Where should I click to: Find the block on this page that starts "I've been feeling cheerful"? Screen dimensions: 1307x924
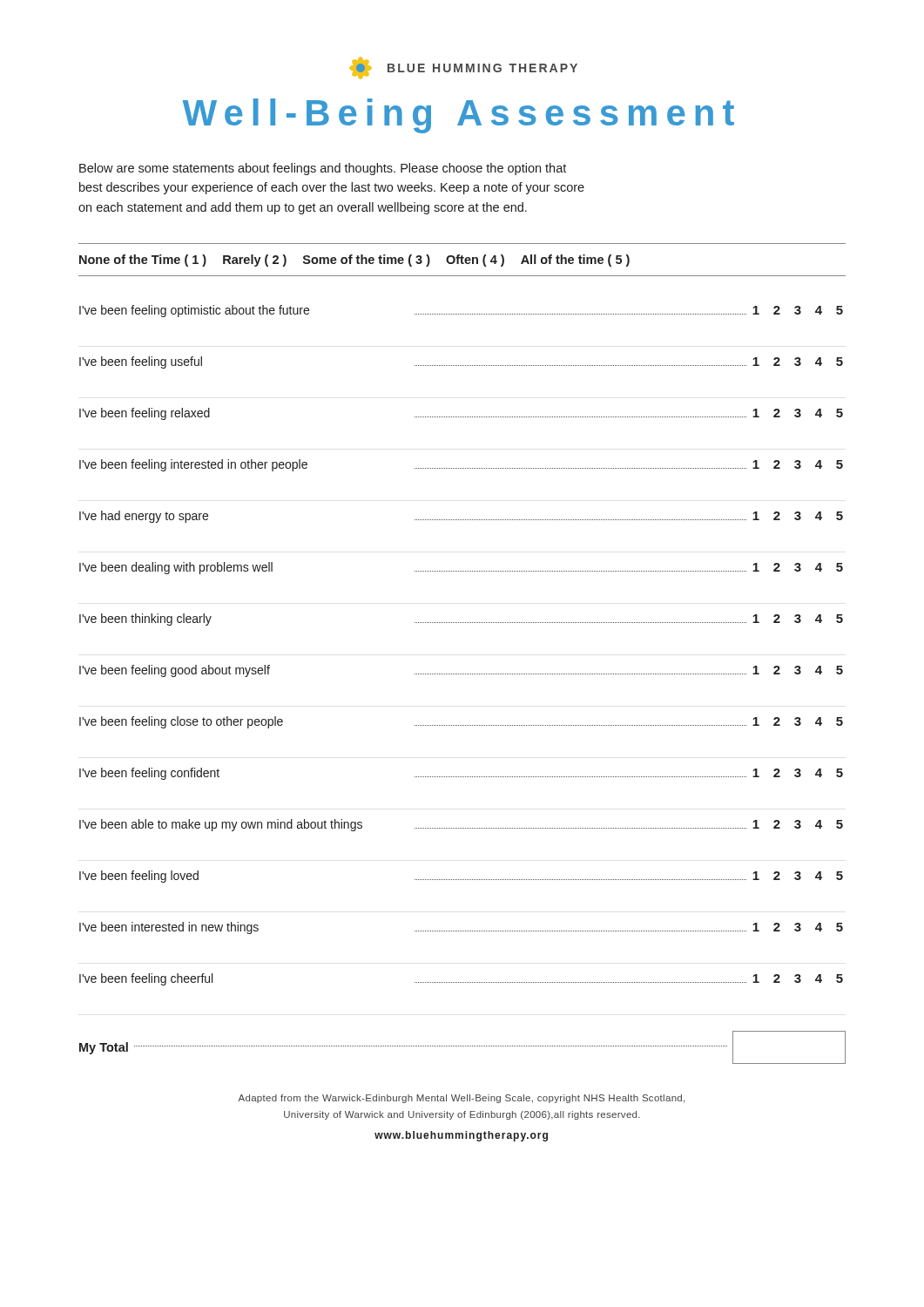pos(462,978)
